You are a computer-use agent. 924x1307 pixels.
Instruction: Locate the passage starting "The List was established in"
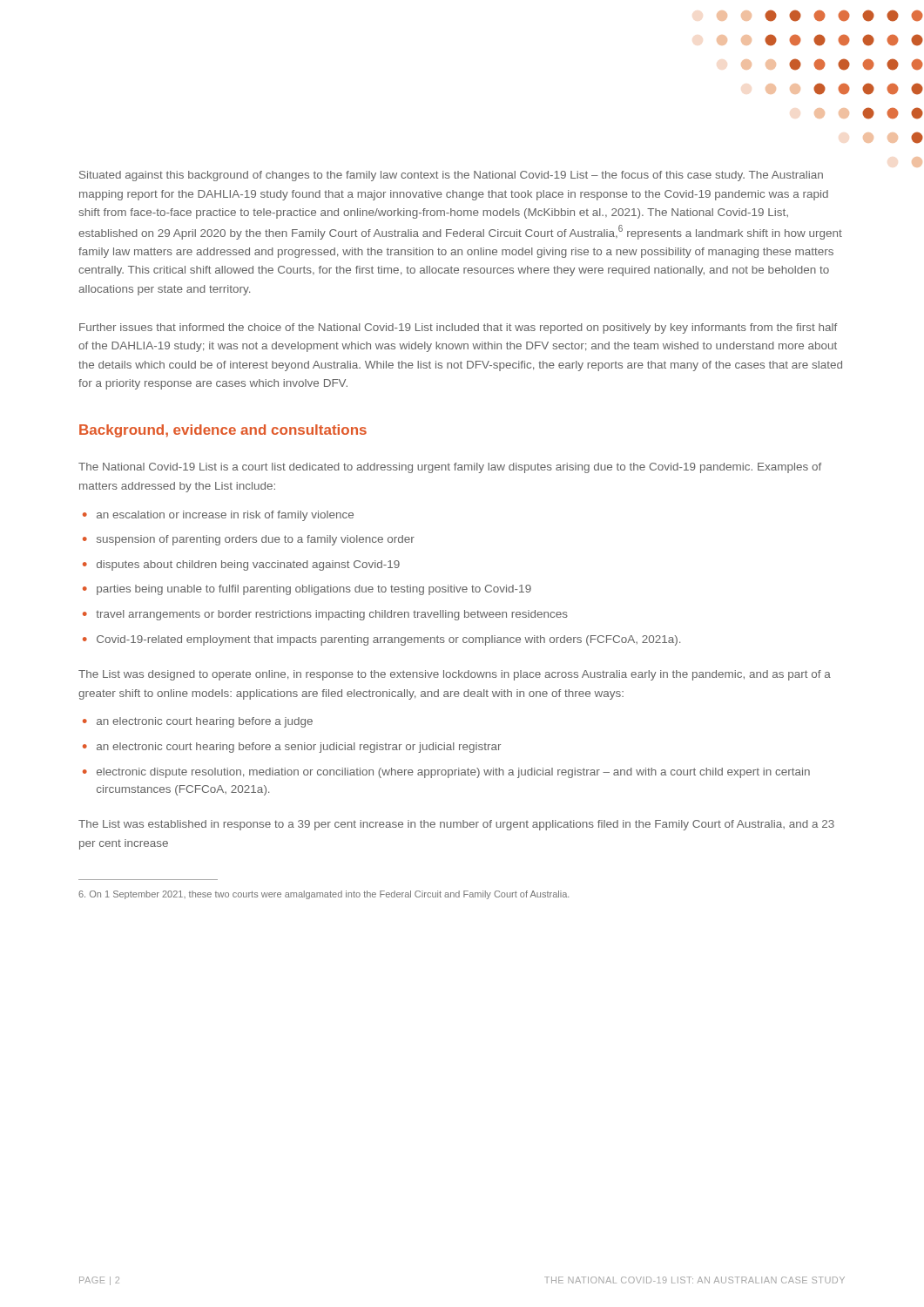click(x=456, y=834)
